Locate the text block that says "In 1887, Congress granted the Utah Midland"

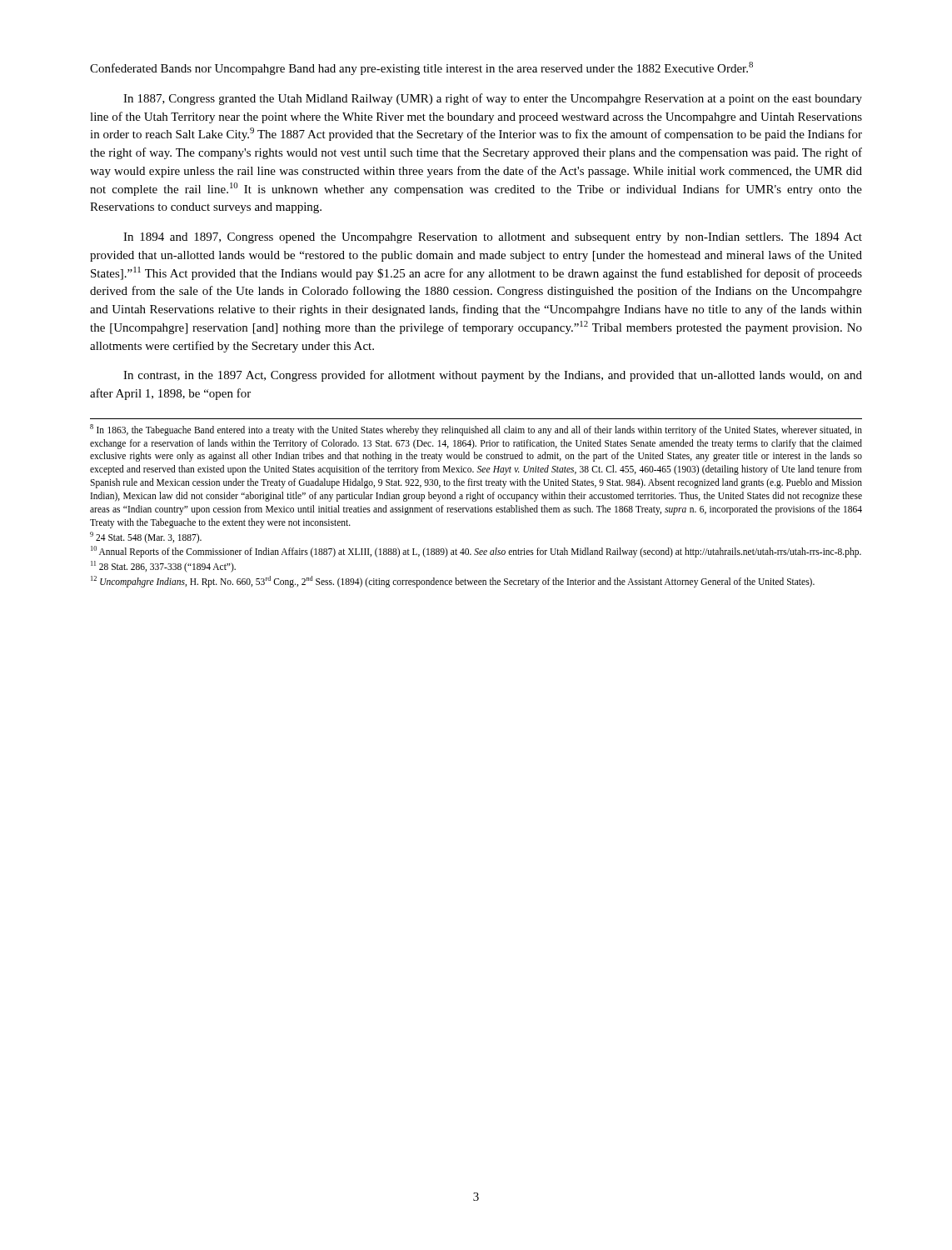(x=476, y=152)
